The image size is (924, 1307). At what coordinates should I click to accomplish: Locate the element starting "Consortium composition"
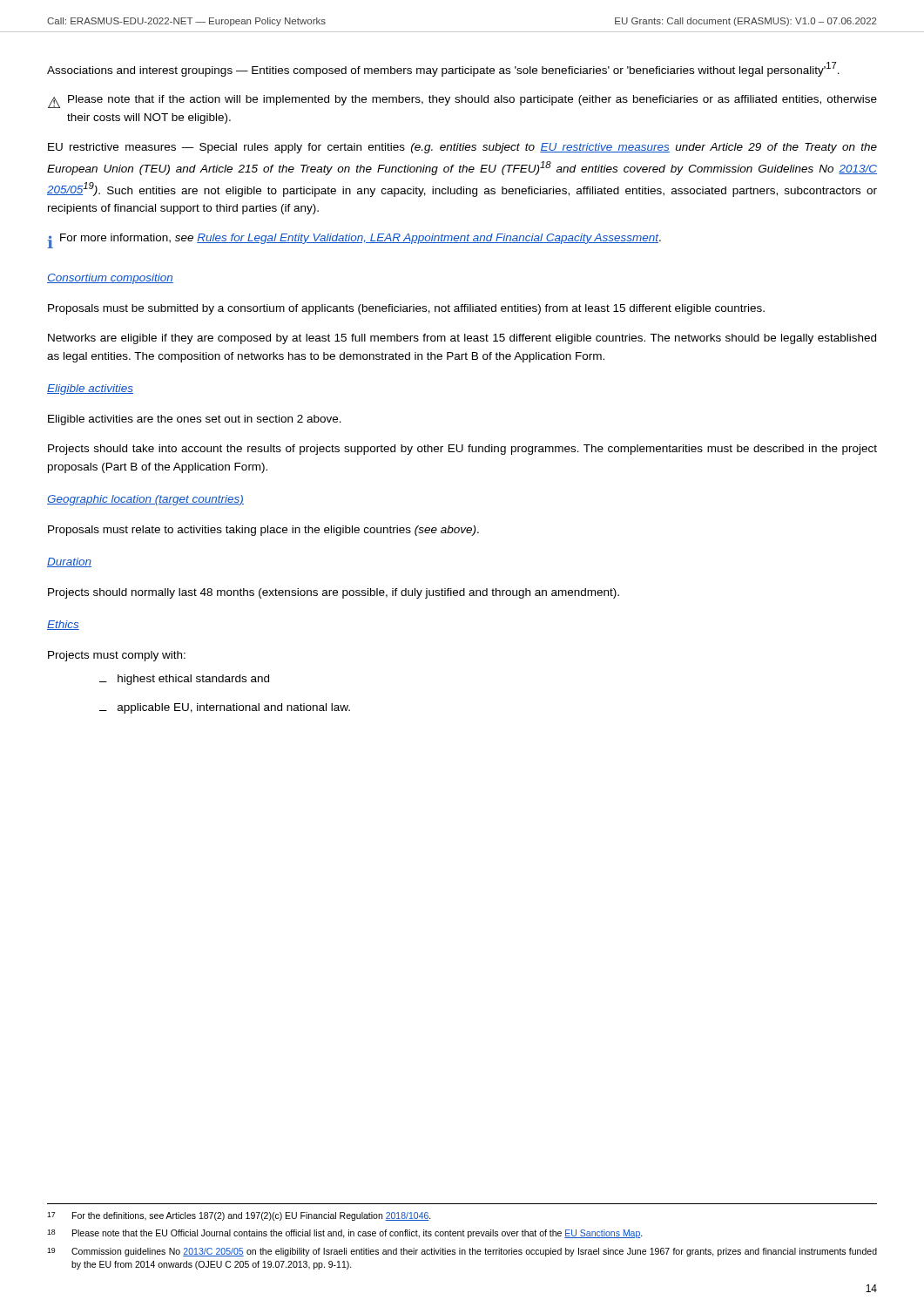(x=110, y=278)
